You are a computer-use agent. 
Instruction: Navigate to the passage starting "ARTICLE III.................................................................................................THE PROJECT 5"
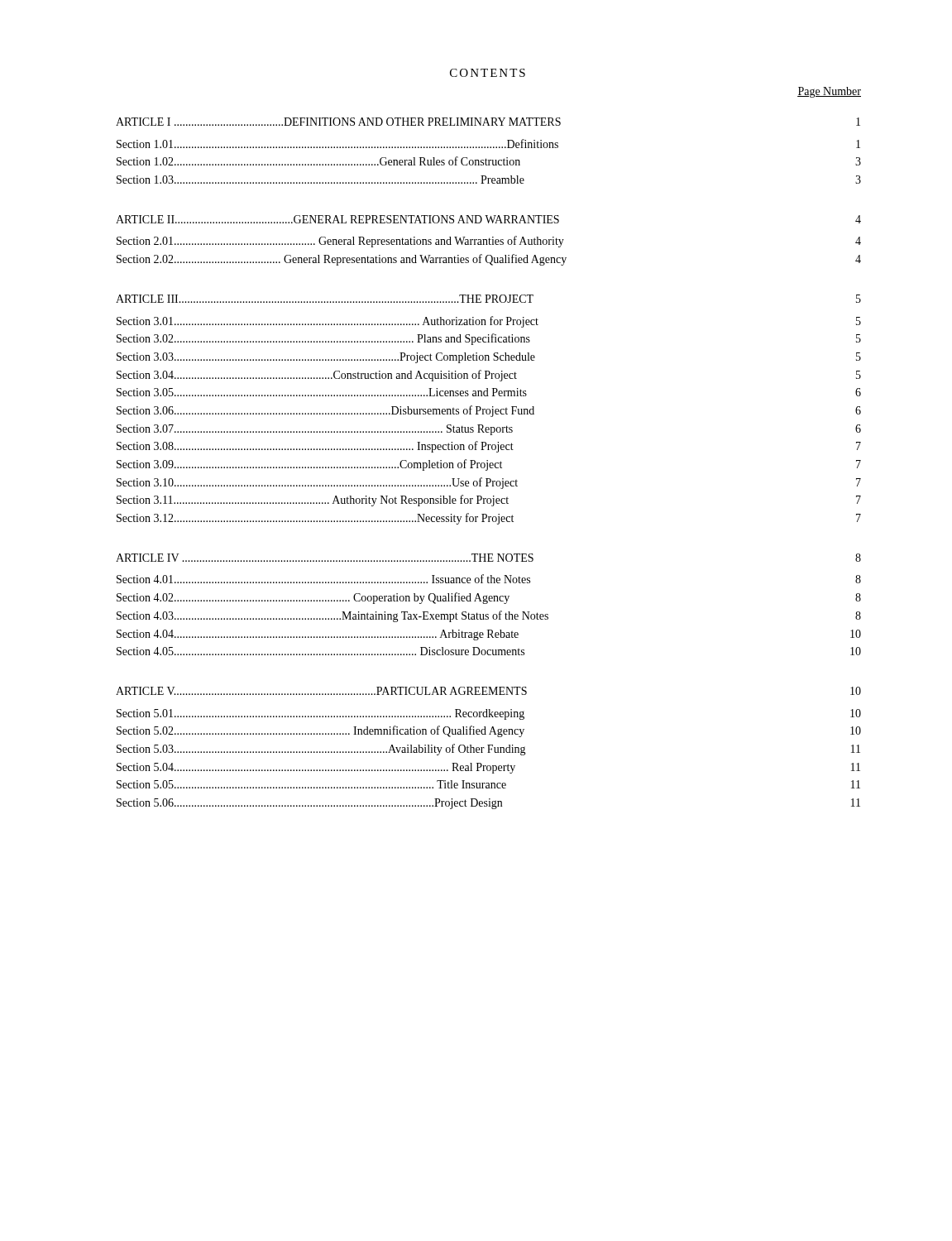point(488,299)
